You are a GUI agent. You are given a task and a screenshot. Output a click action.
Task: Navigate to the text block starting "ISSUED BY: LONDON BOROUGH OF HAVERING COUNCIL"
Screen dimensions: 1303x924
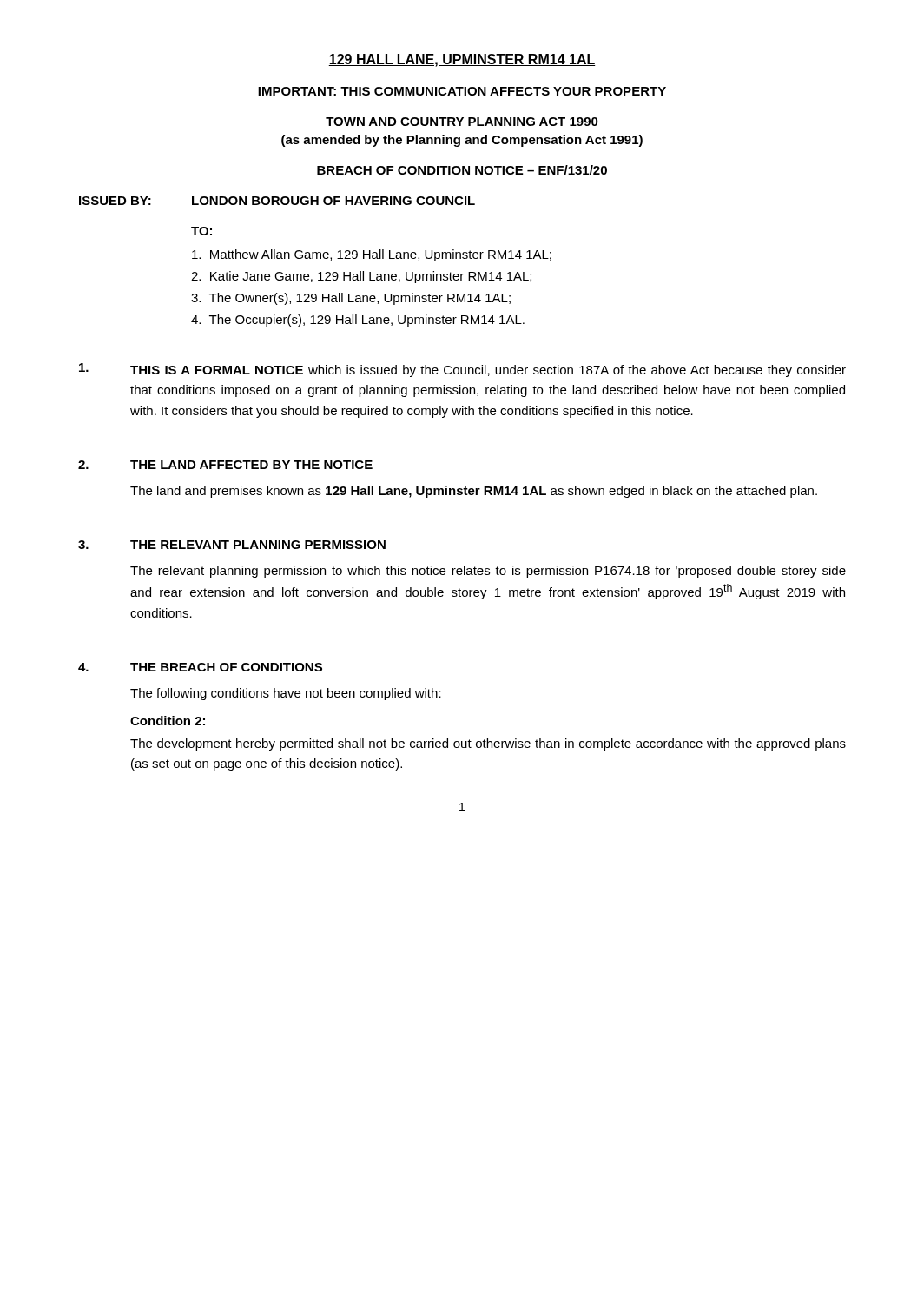[x=277, y=200]
